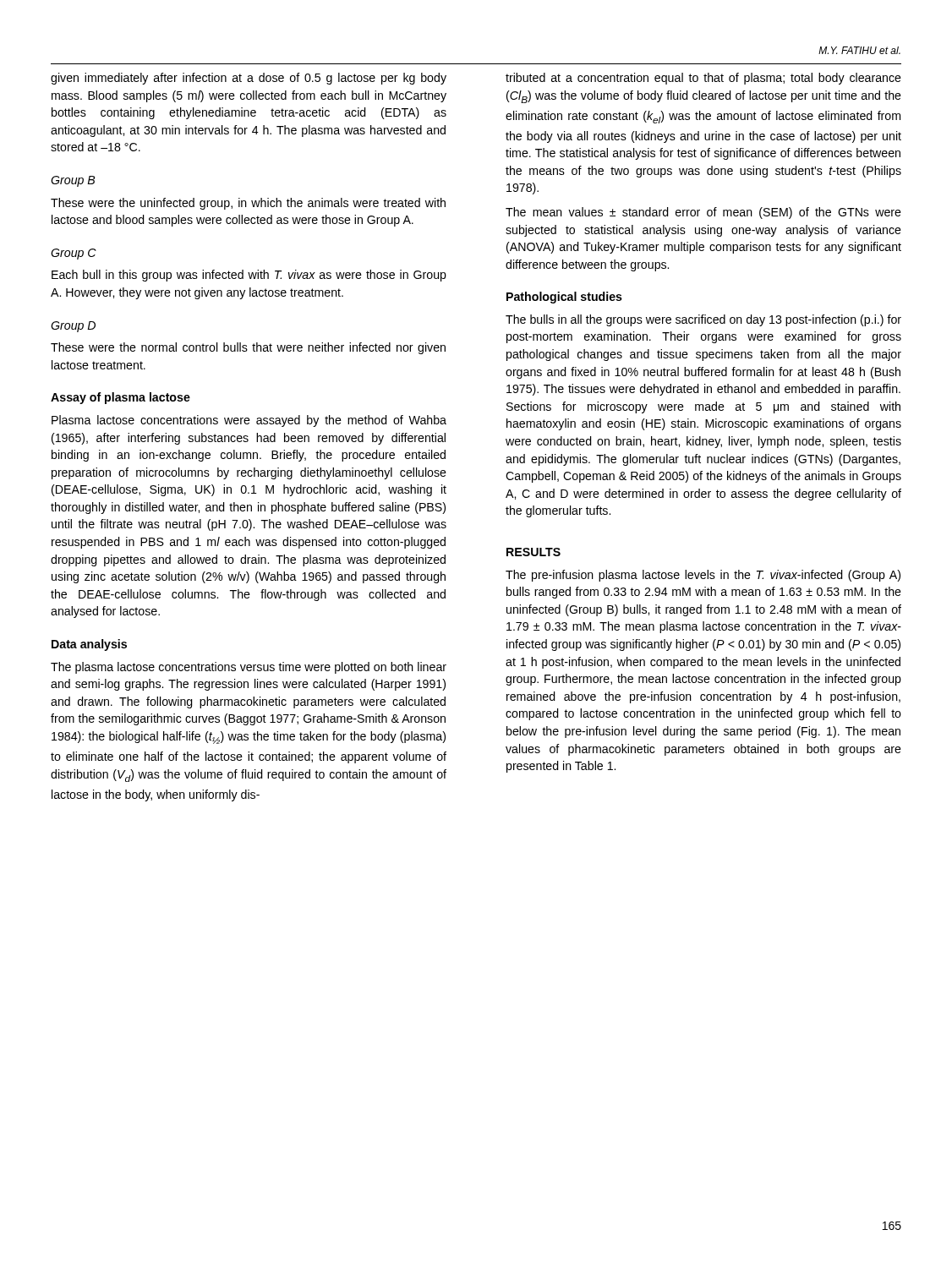Locate the element starting "Each bull in this group was infected with"

(249, 284)
